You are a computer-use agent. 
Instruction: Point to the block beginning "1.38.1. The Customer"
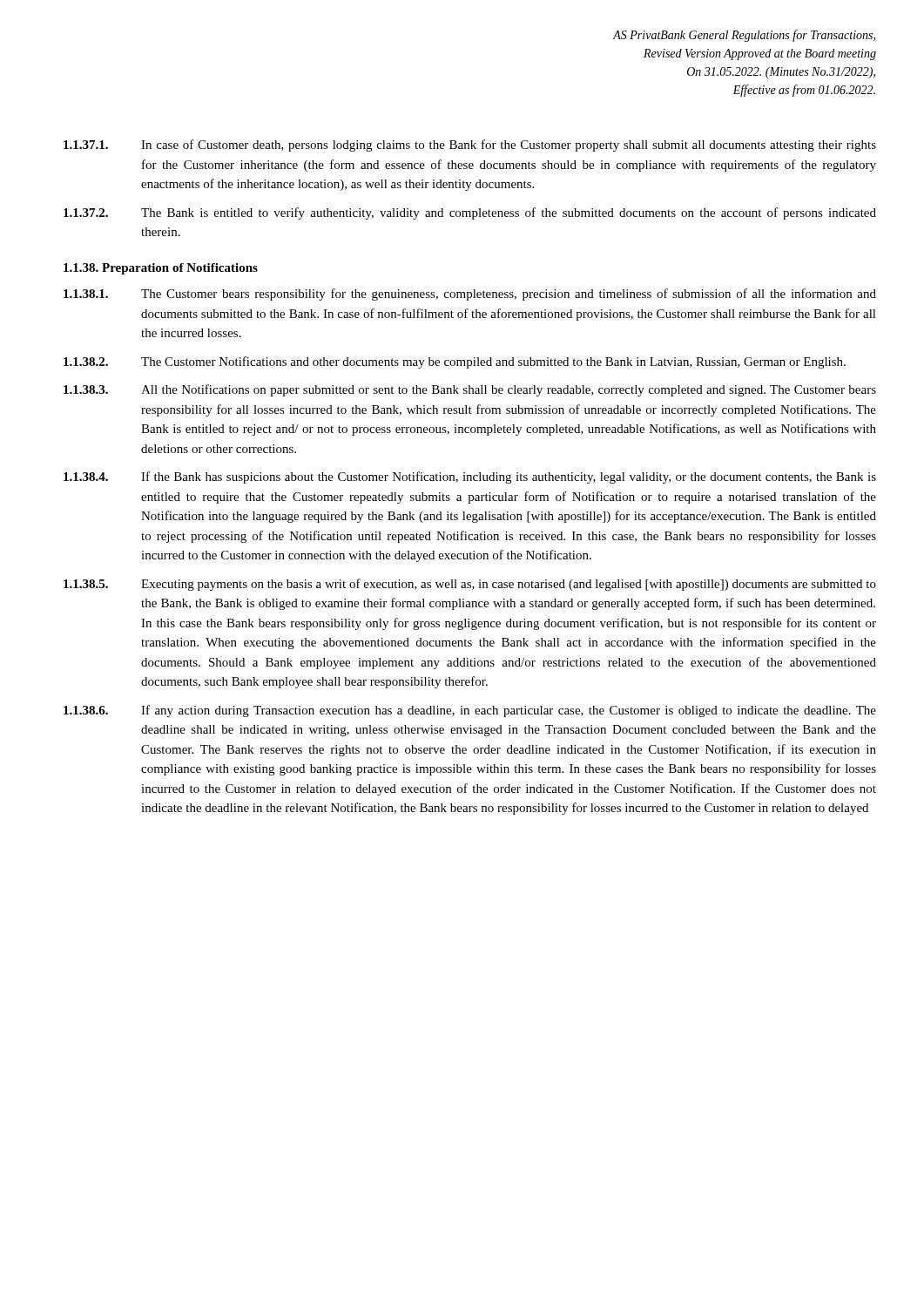click(469, 313)
